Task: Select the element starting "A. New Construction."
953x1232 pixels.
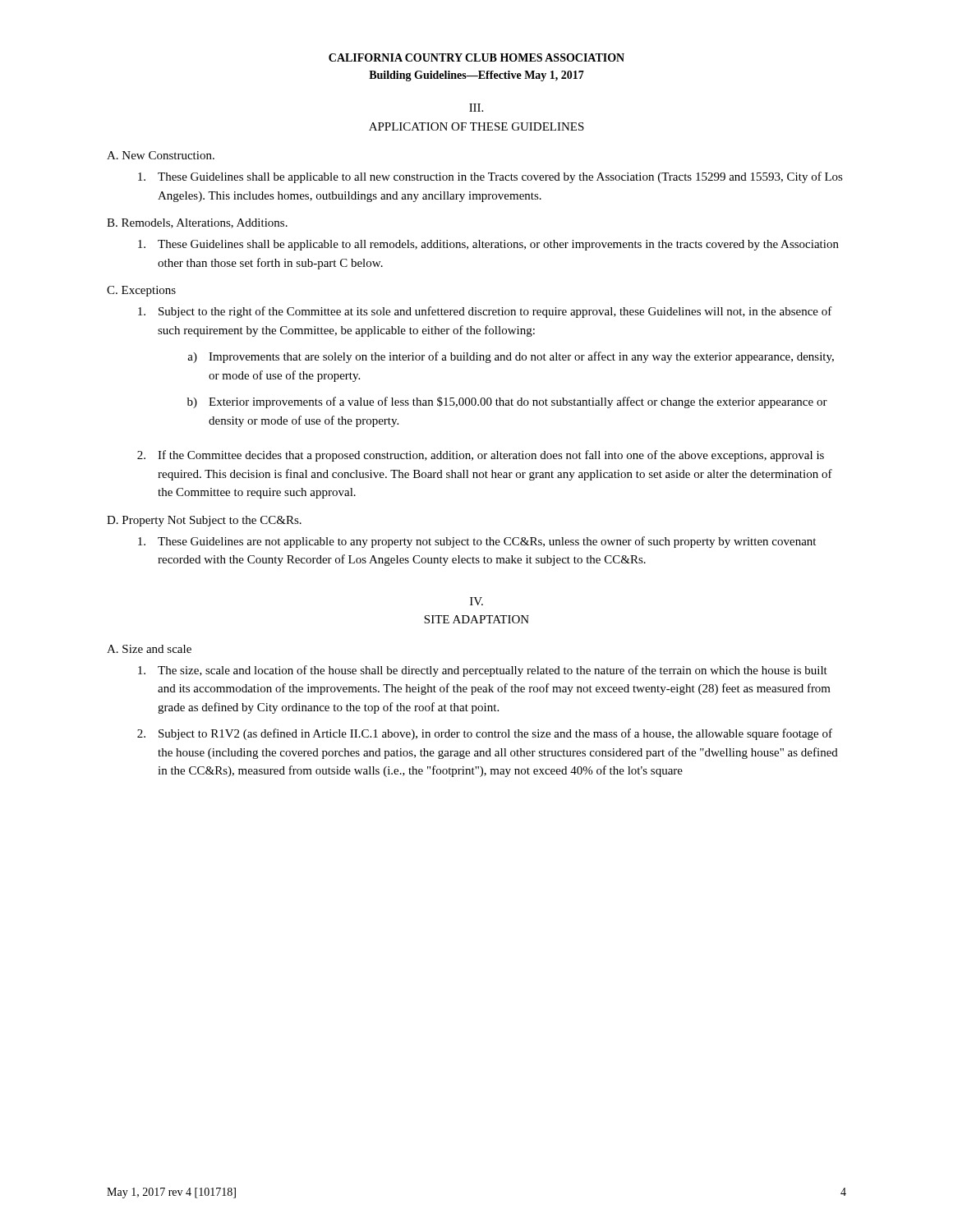Action: pos(161,155)
